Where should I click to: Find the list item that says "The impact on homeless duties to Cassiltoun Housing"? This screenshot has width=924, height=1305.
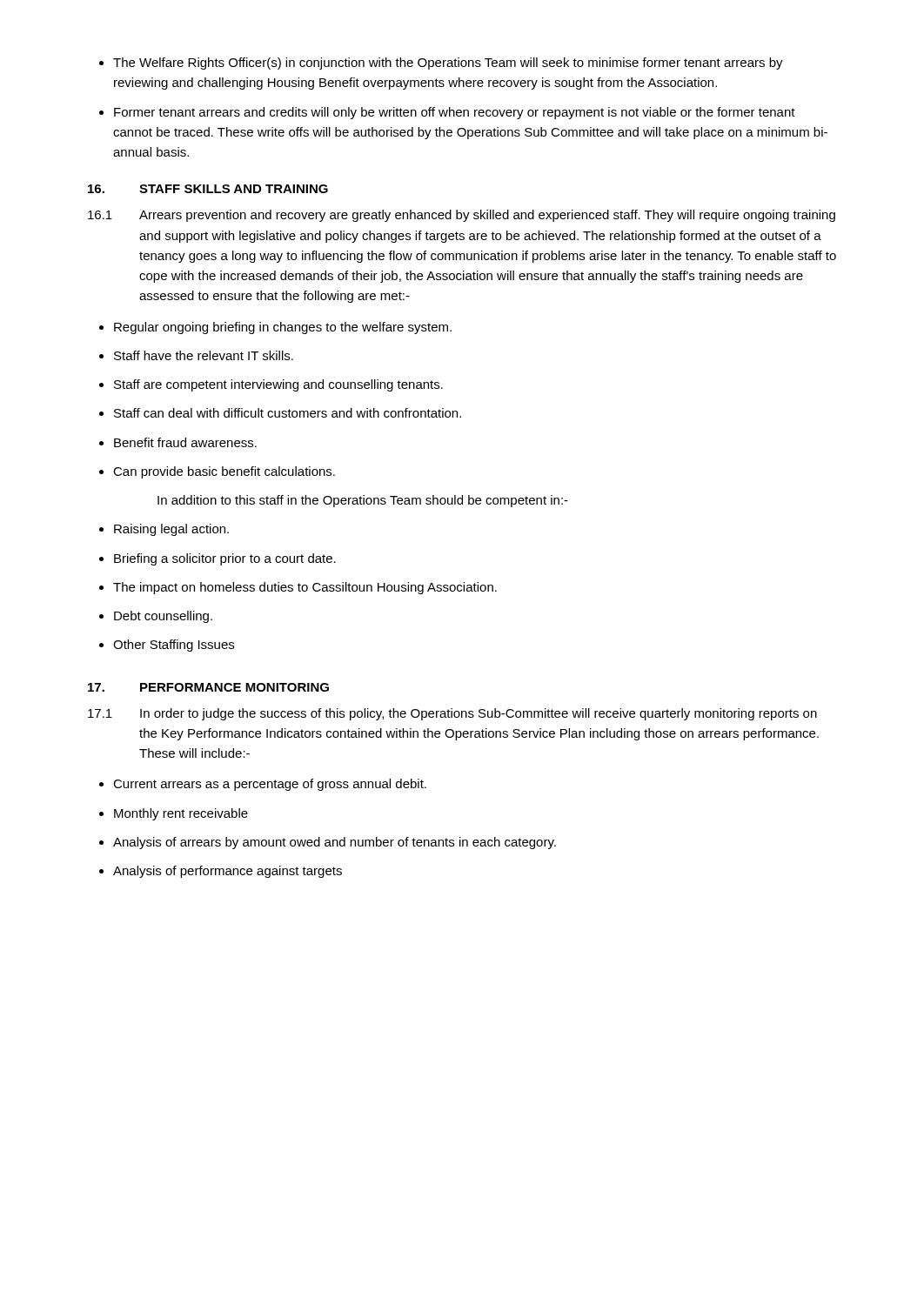[475, 587]
